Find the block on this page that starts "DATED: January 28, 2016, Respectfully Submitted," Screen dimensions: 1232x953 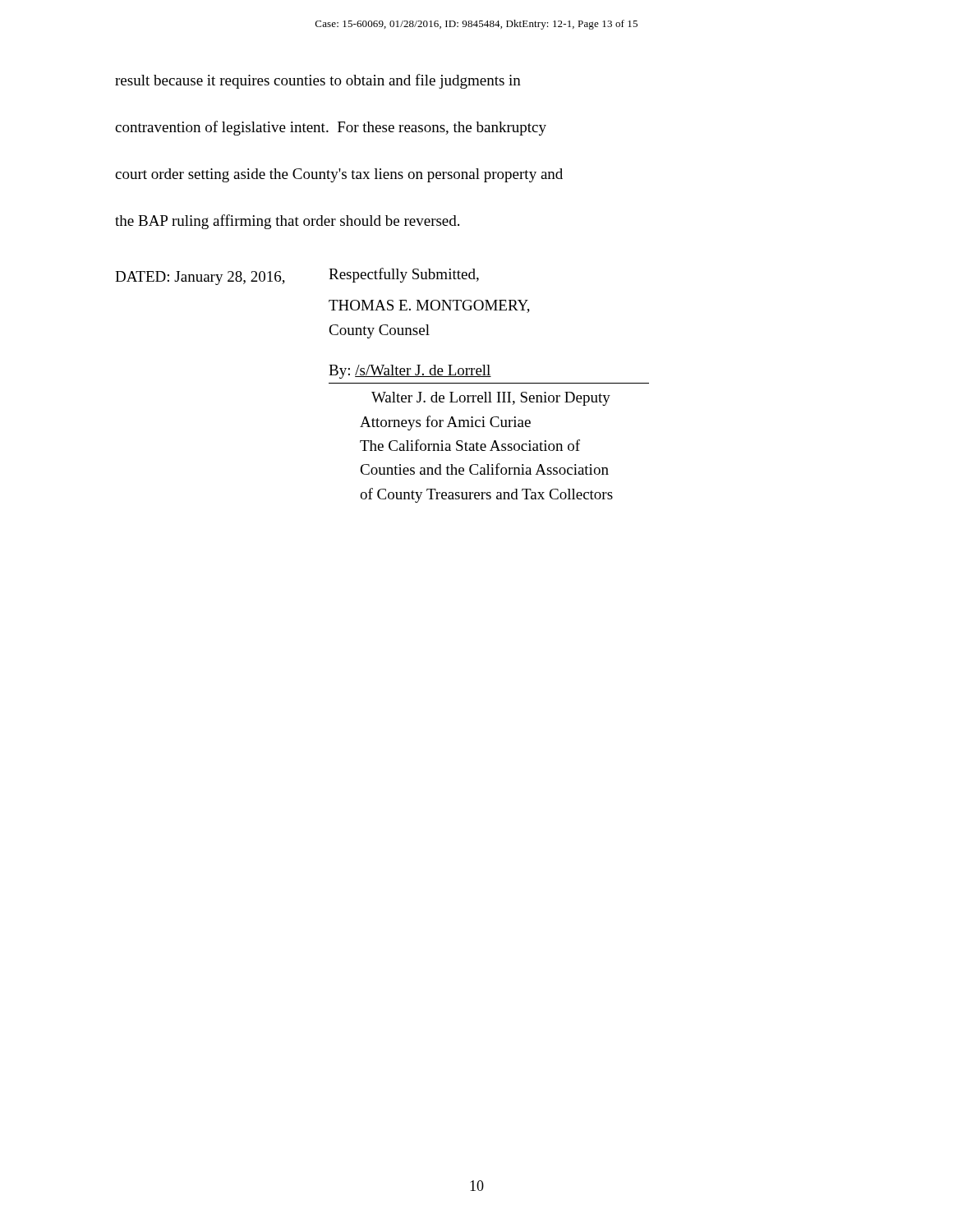pyautogui.click(x=382, y=384)
